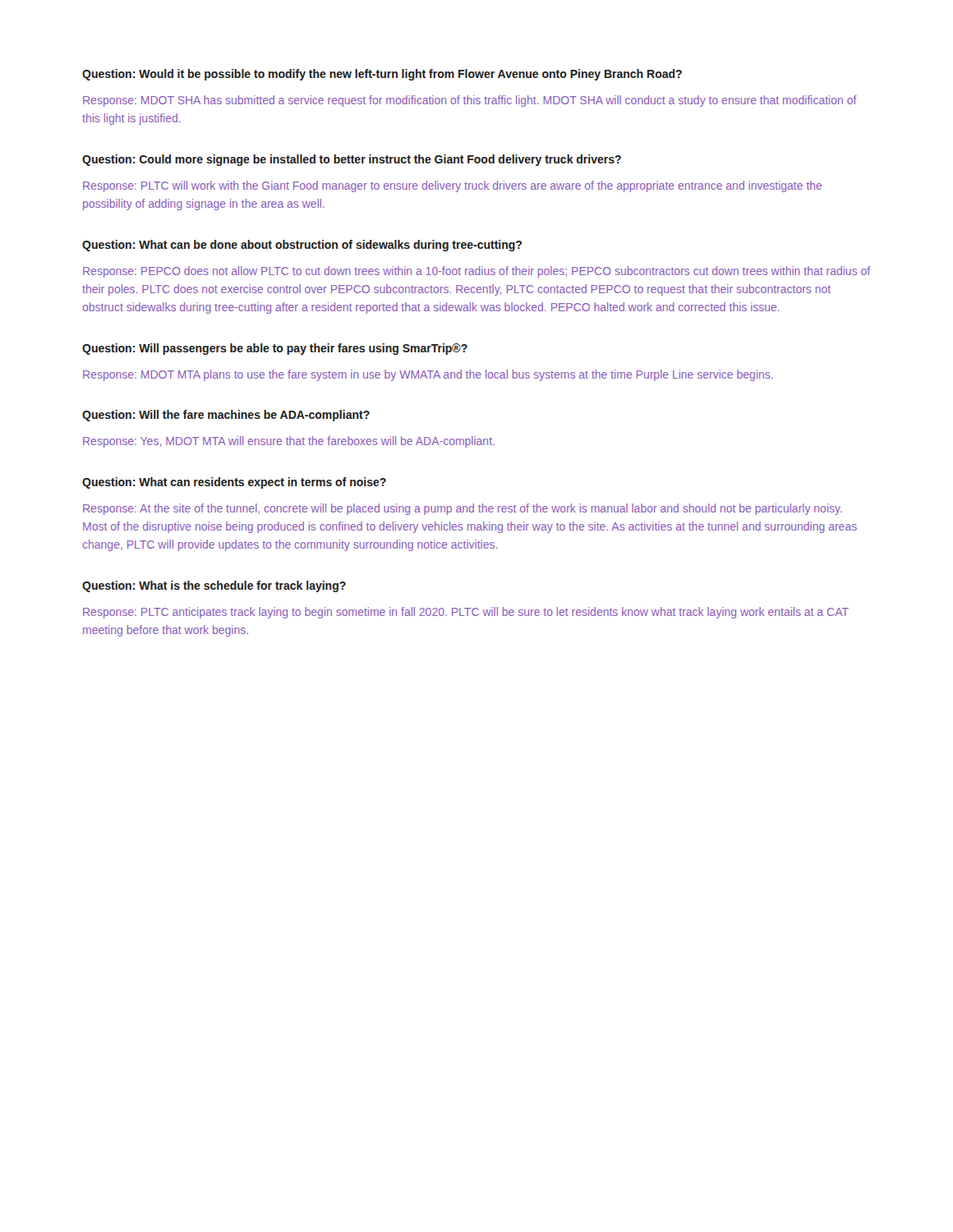Image resolution: width=953 pixels, height=1232 pixels.
Task: Navigate to the text block starting "Question: What can be done about obstruction of"
Action: [x=302, y=244]
